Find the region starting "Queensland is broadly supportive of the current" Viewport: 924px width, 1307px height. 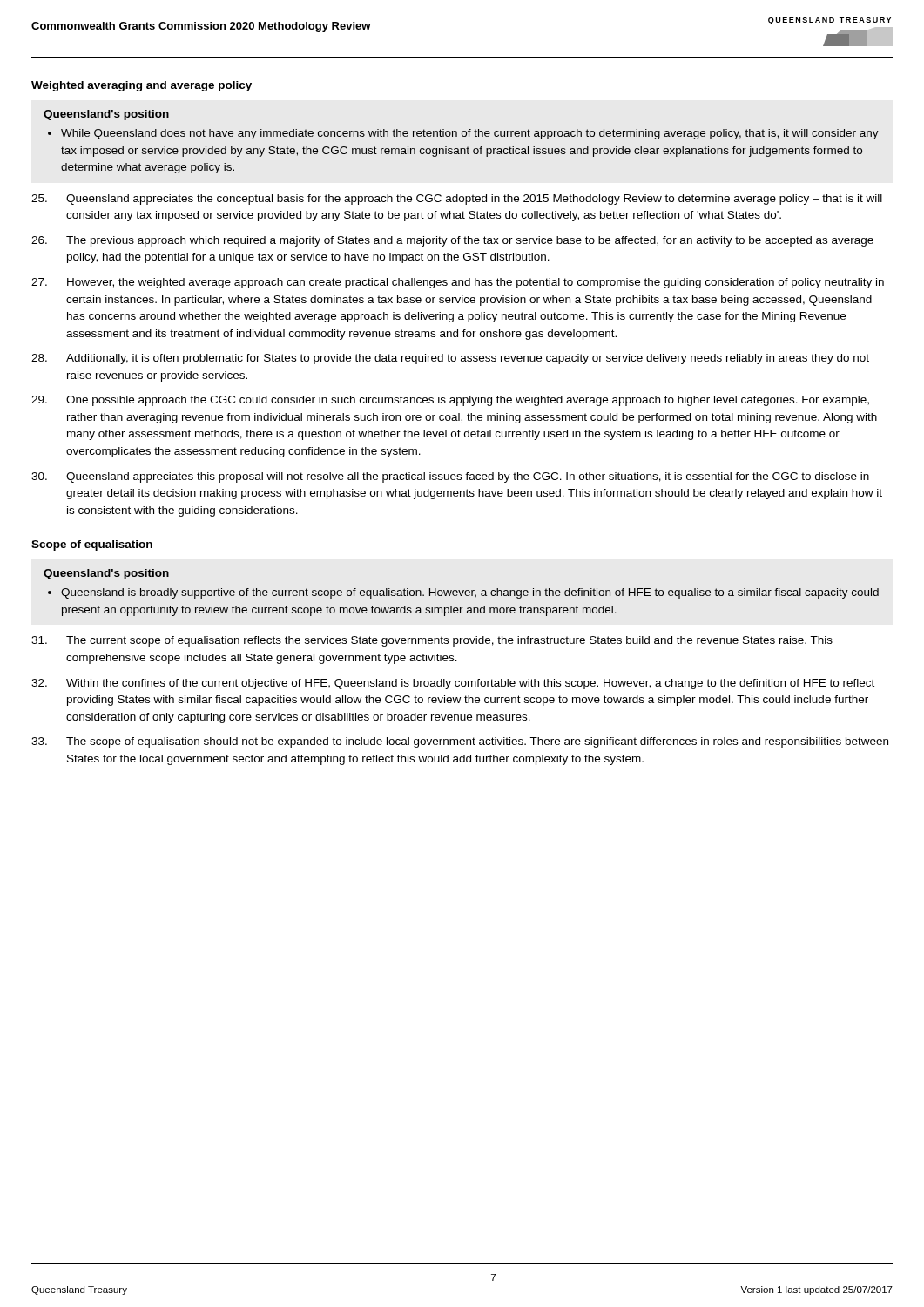(470, 601)
